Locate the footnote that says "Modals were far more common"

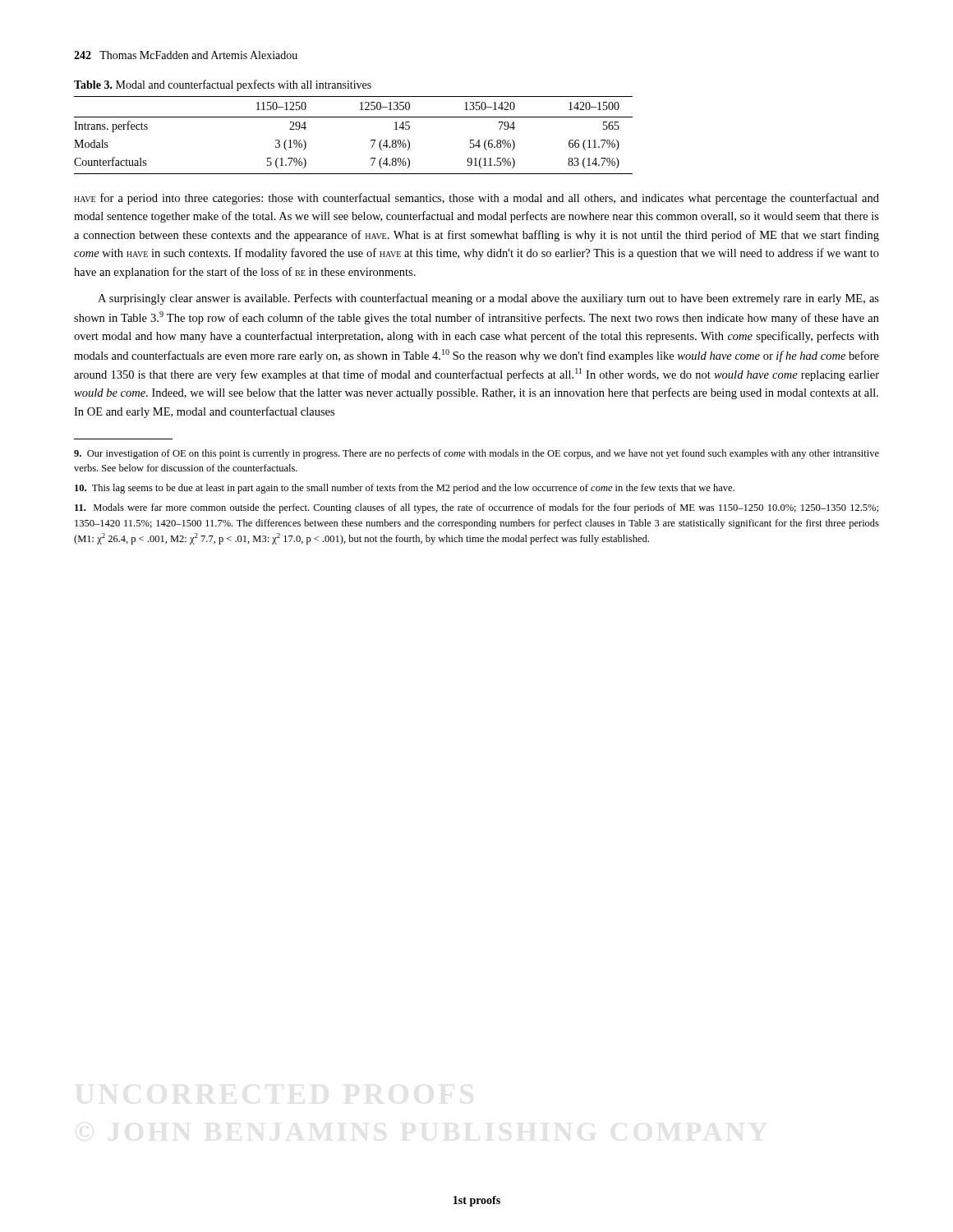point(476,523)
